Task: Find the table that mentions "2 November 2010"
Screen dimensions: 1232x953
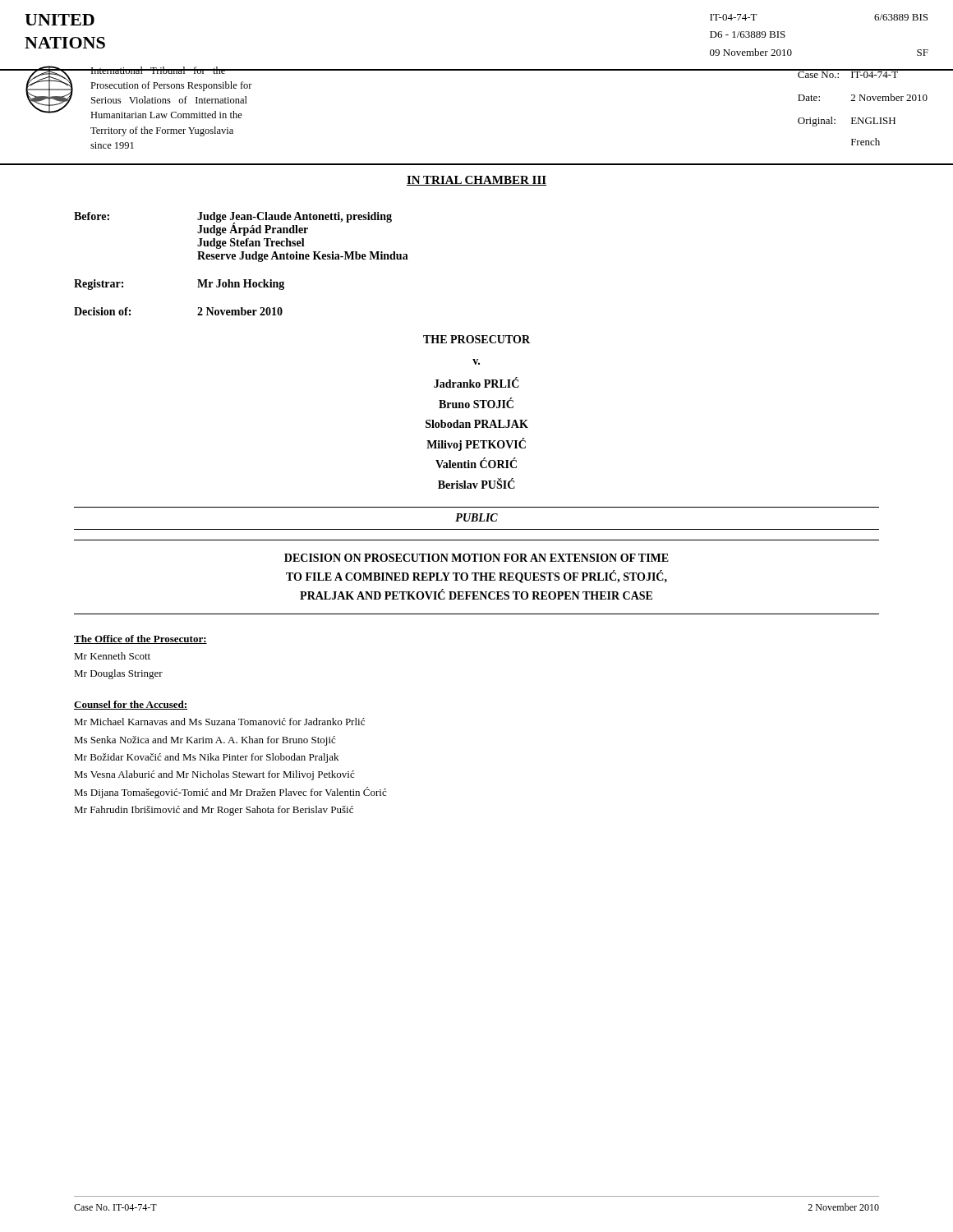Action: pos(476,109)
